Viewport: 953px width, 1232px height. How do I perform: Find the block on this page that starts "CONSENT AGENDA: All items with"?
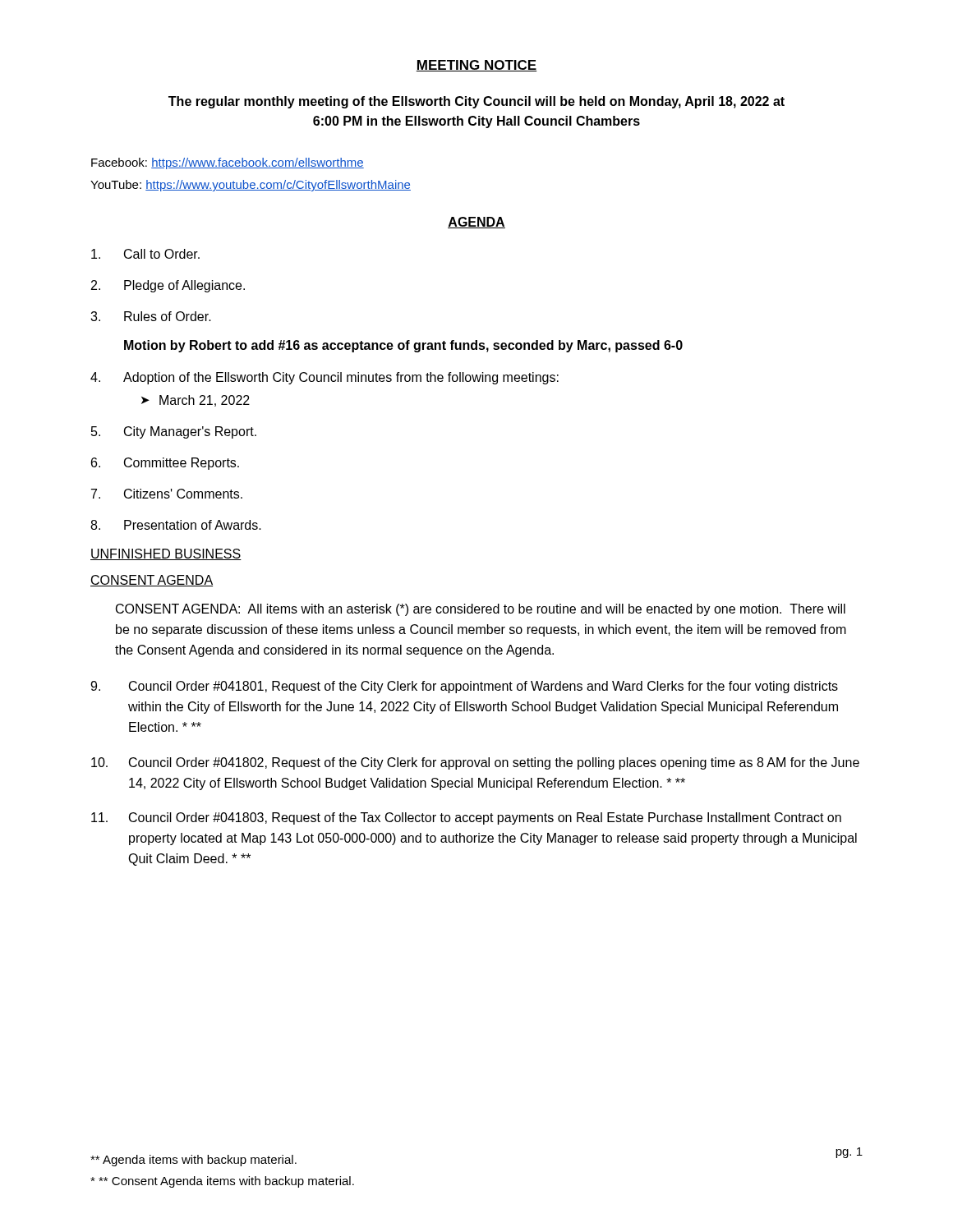(481, 629)
